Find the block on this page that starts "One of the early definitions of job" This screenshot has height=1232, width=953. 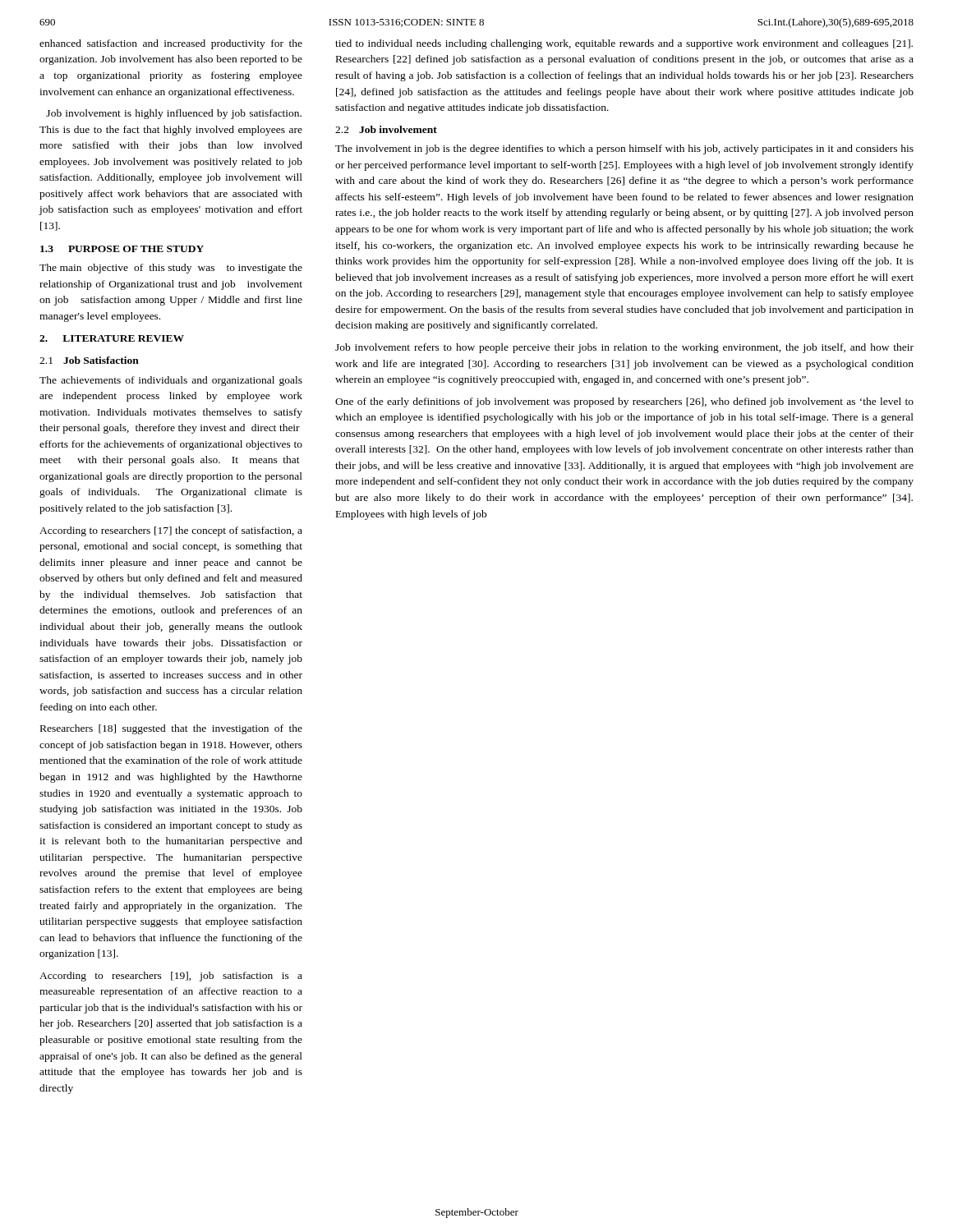tap(624, 457)
